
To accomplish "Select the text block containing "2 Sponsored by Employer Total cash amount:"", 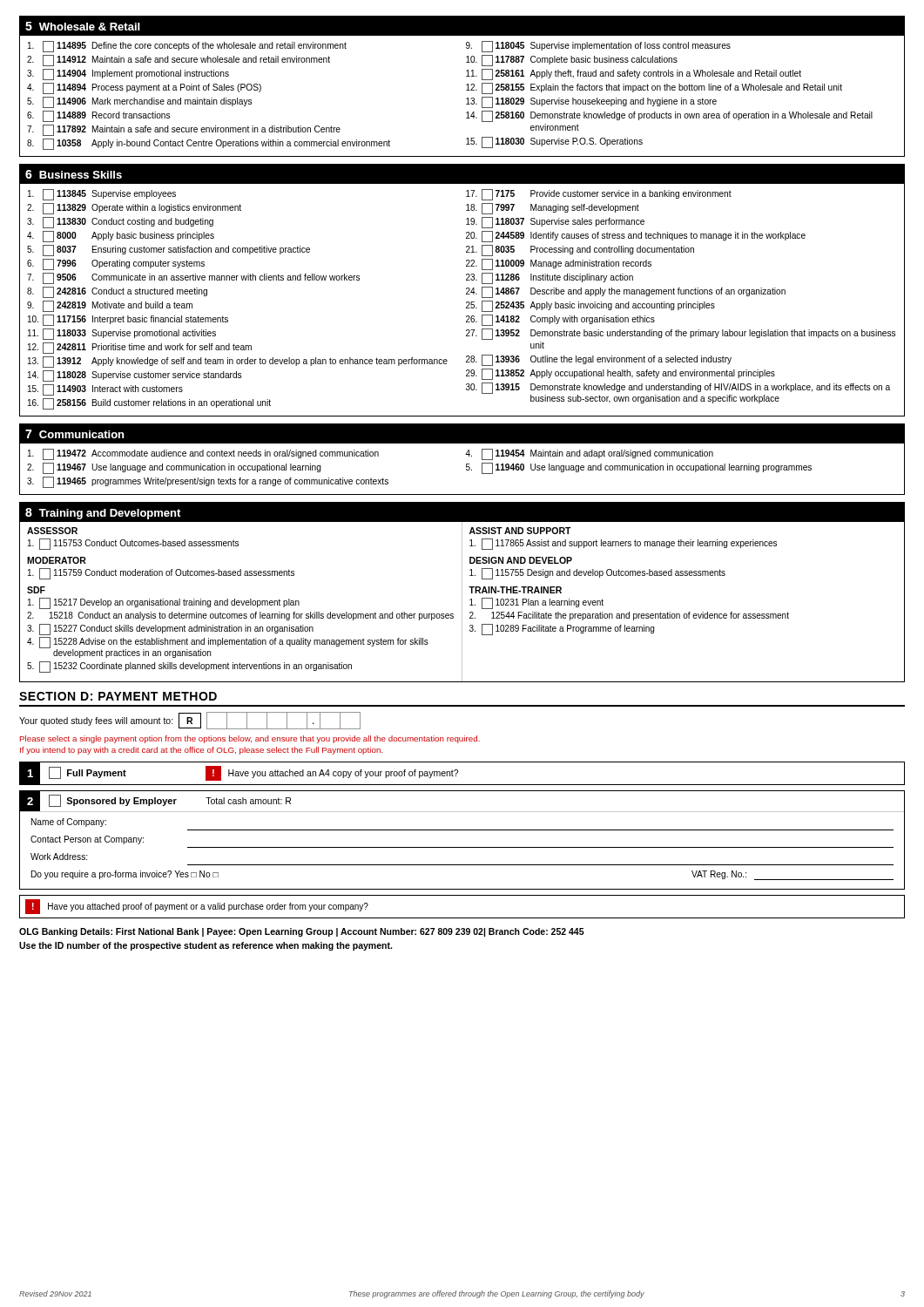I will pos(462,840).
